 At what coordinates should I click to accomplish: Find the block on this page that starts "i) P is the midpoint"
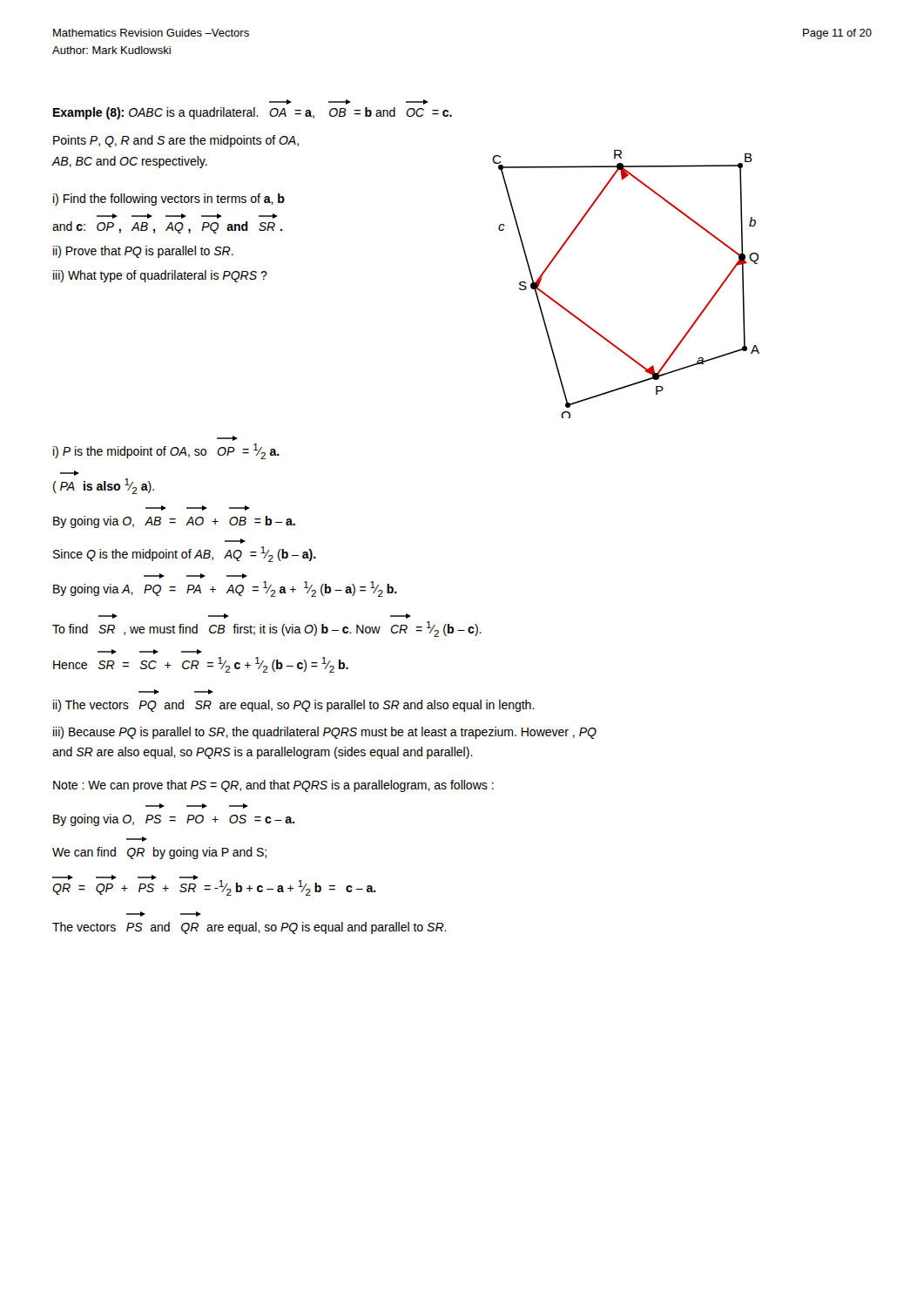(166, 448)
